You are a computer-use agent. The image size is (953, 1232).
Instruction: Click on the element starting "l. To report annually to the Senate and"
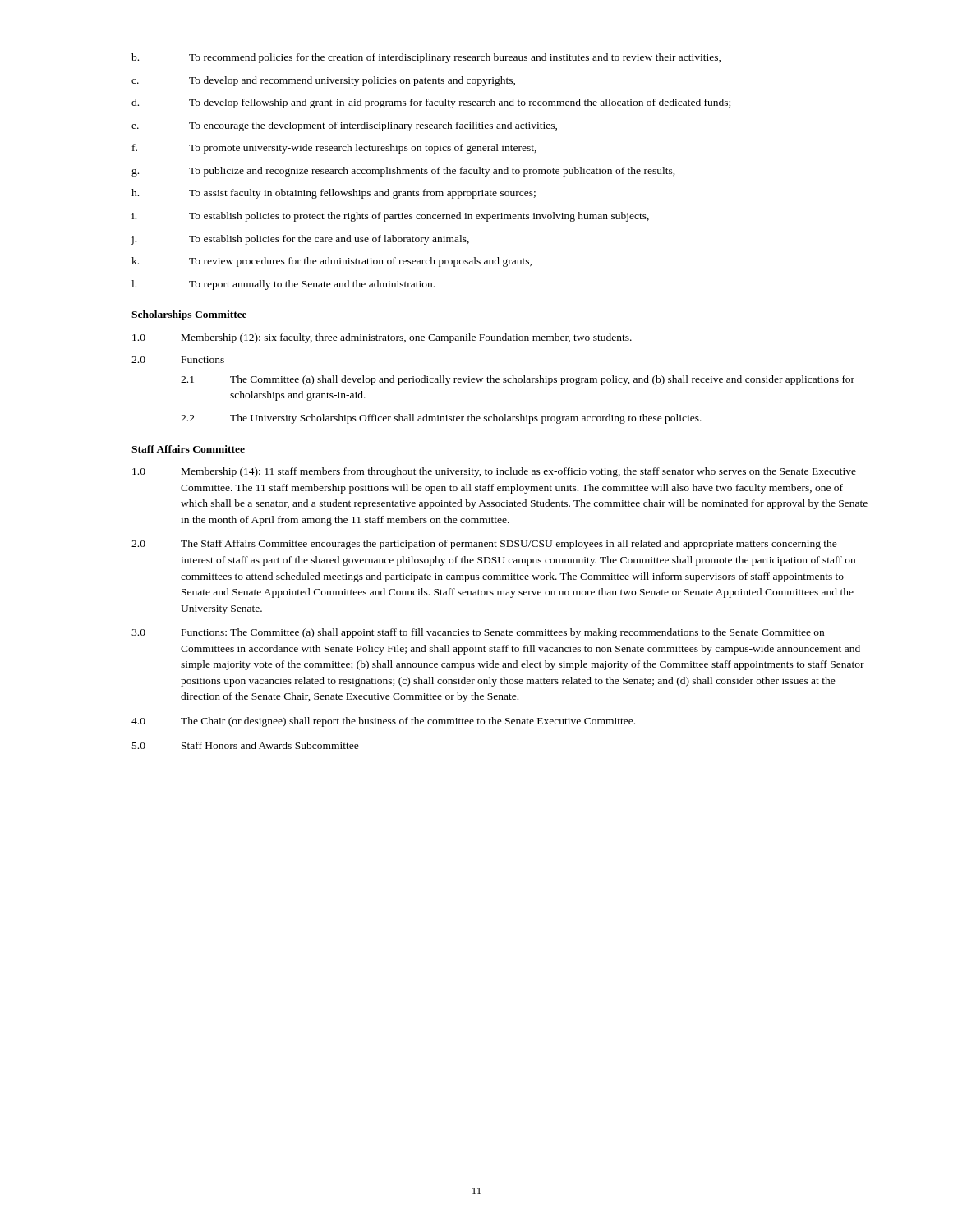point(283,285)
